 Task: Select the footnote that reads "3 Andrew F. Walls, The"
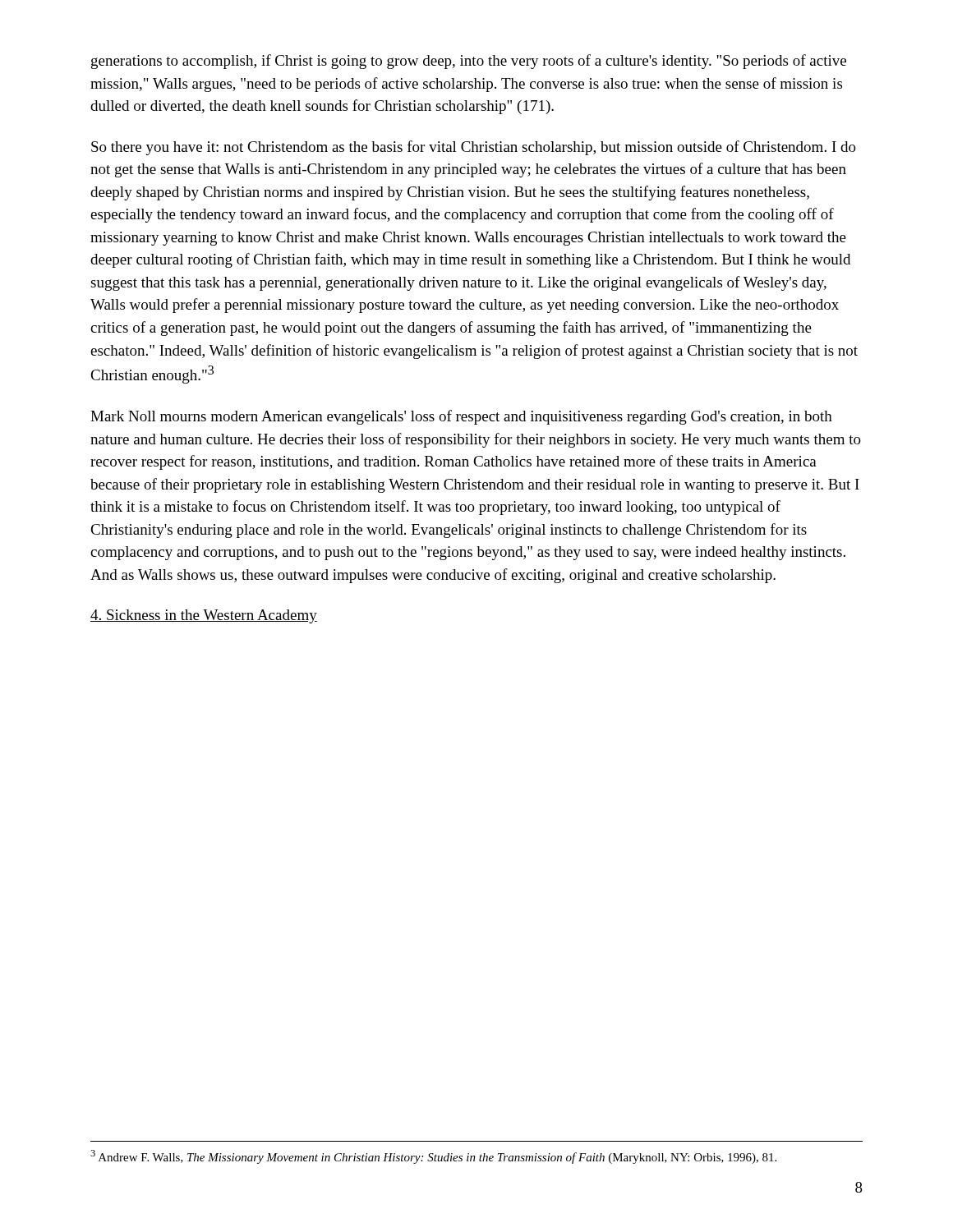click(x=476, y=1156)
